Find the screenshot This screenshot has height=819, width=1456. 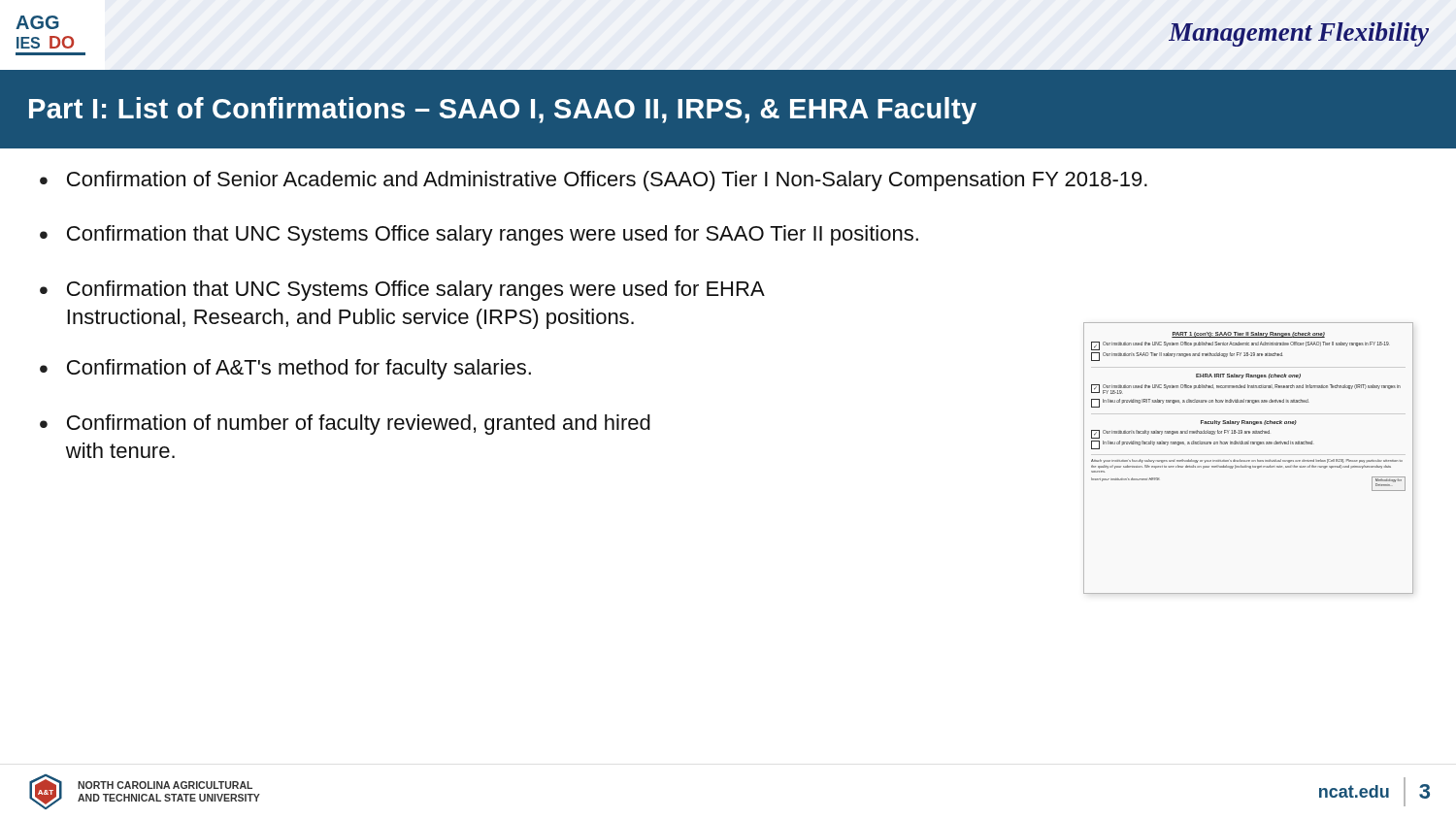1248,458
